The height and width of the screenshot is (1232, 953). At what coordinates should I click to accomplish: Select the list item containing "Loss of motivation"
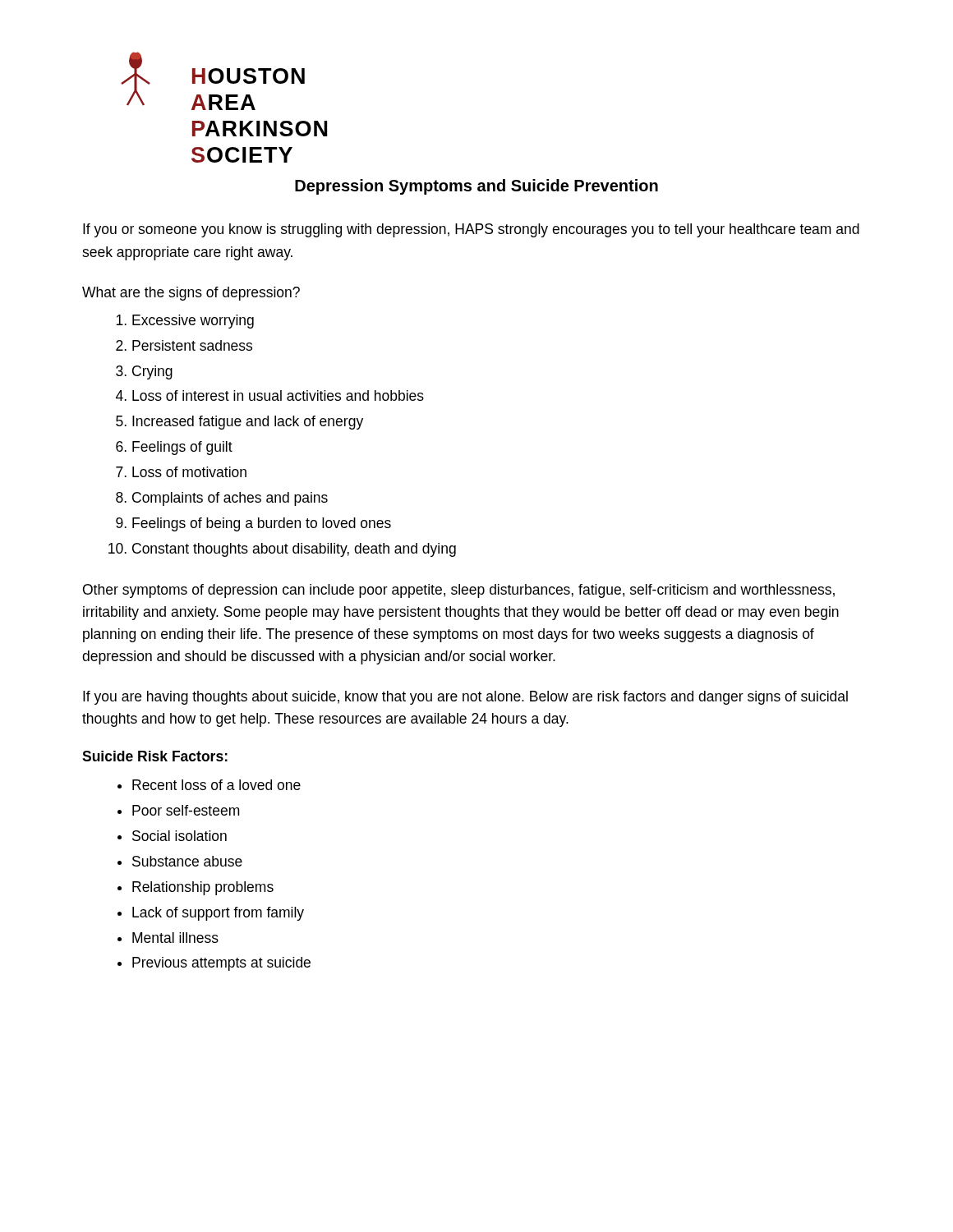[189, 472]
